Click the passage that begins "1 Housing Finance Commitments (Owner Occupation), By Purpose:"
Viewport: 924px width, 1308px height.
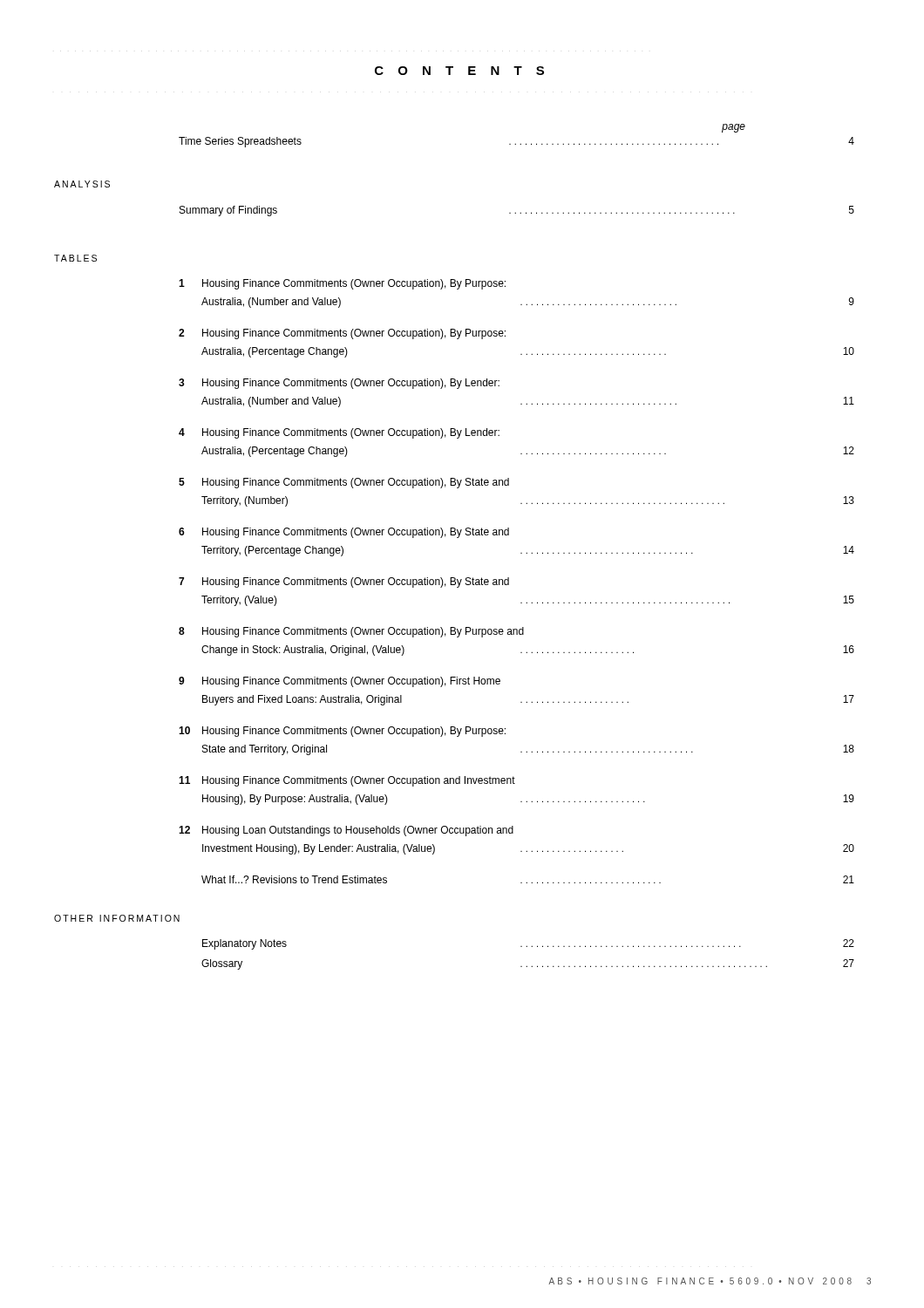(342, 284)
